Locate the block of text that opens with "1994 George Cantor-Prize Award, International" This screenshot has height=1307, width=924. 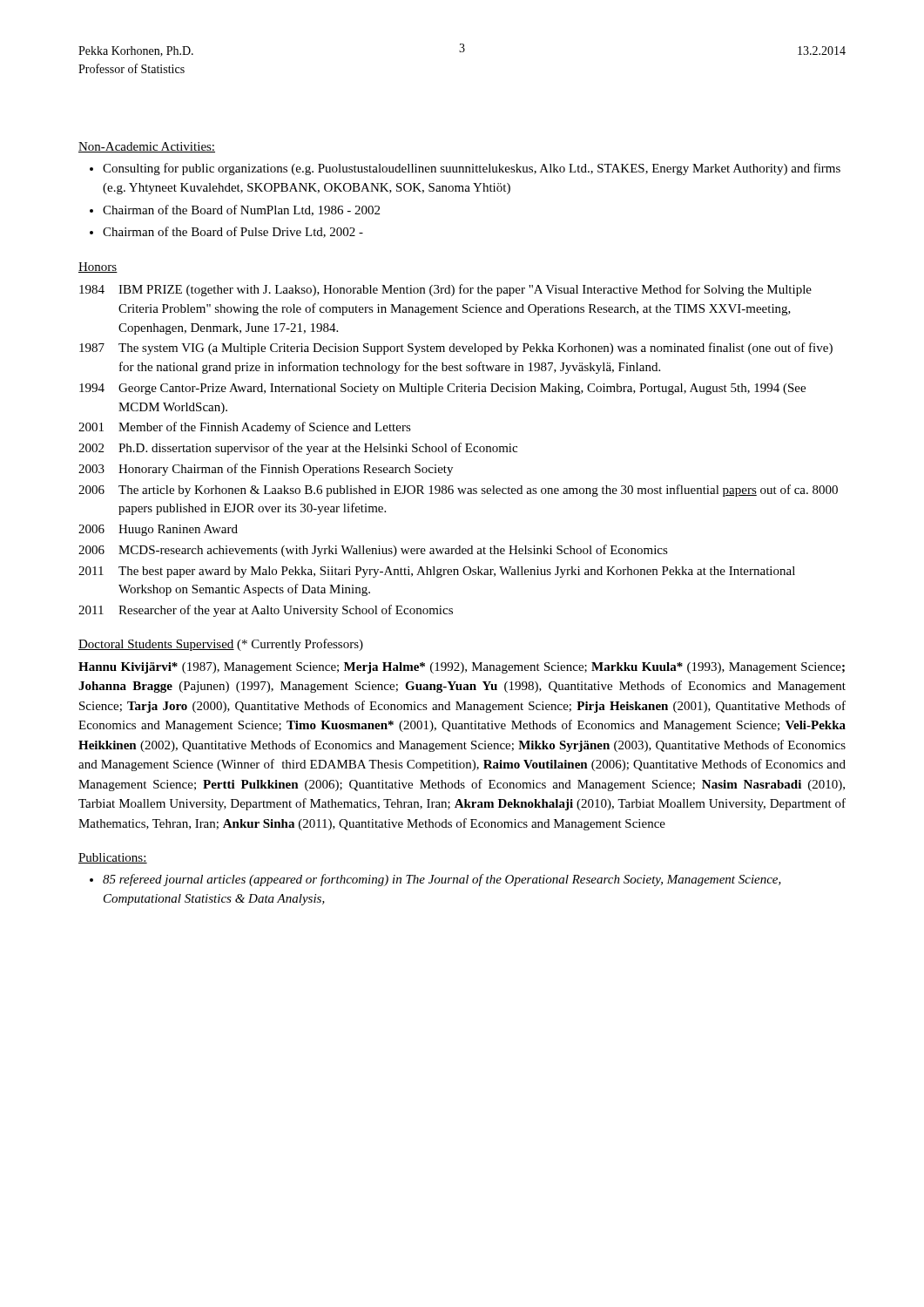pyautogui.click(x=462, y=398)
